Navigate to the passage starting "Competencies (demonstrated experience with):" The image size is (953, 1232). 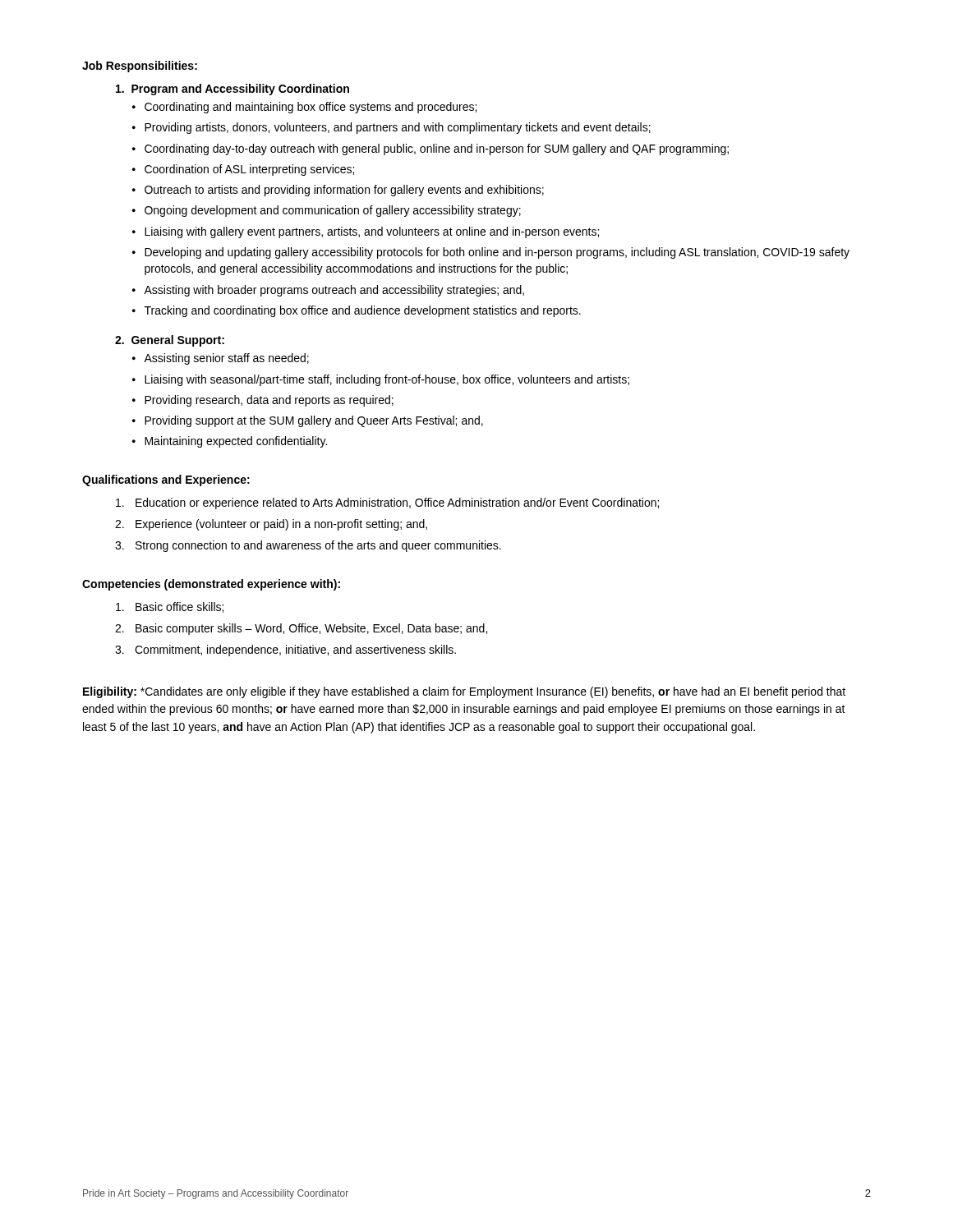tap(212, 584)
